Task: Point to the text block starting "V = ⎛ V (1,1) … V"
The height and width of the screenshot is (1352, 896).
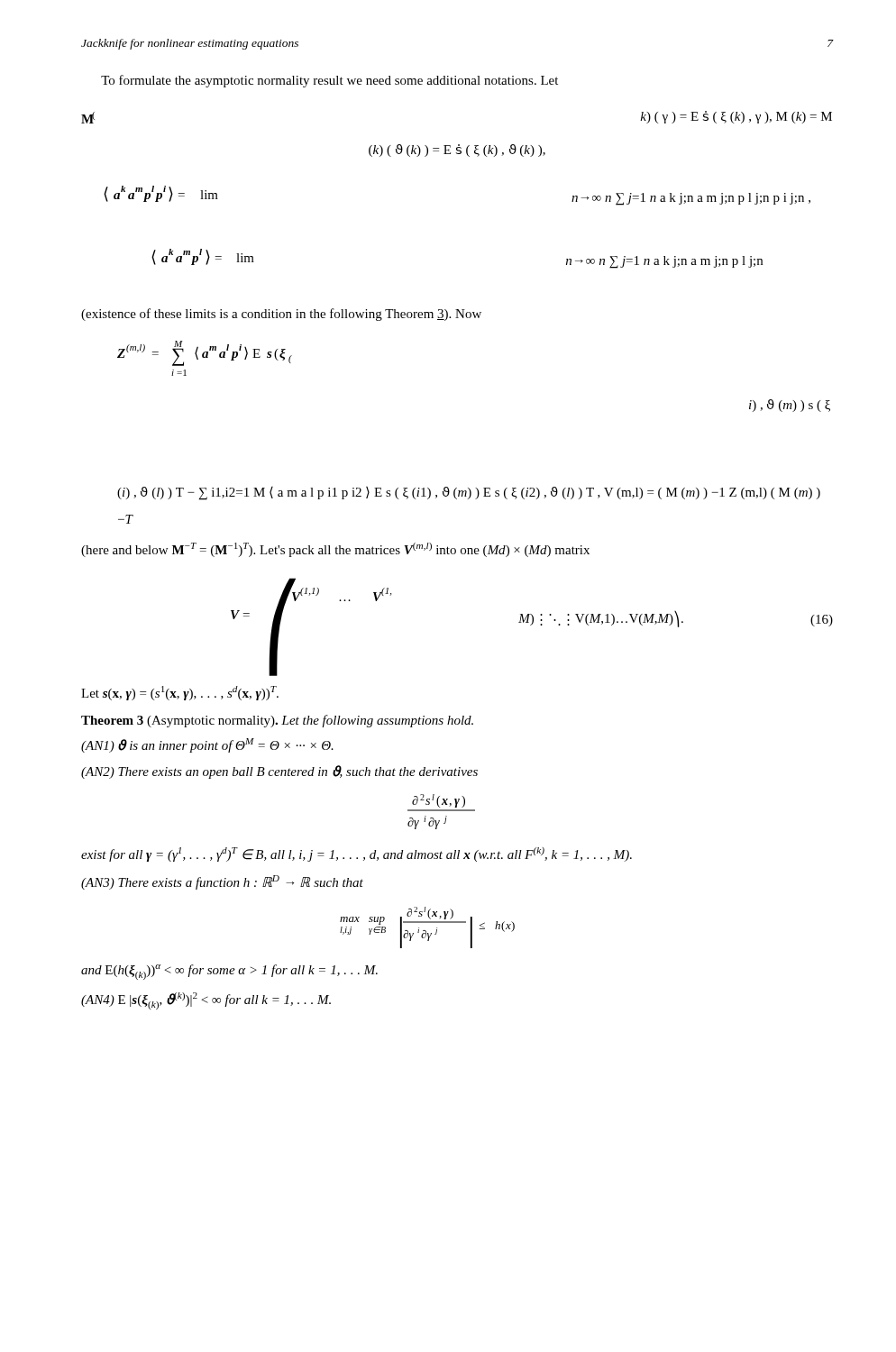Action: coord(532,619)
